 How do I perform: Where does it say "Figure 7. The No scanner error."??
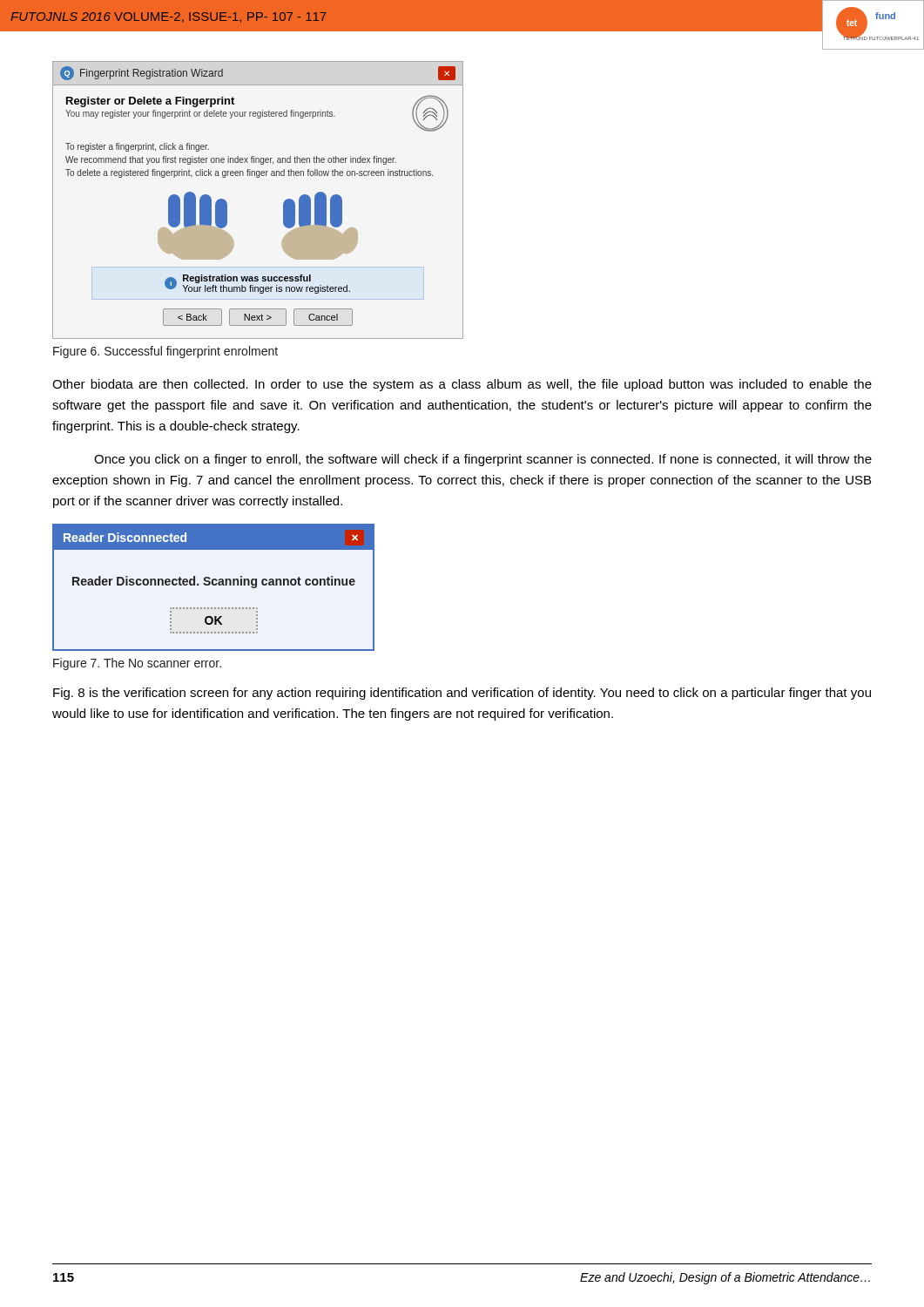click(x=137, y=663)
